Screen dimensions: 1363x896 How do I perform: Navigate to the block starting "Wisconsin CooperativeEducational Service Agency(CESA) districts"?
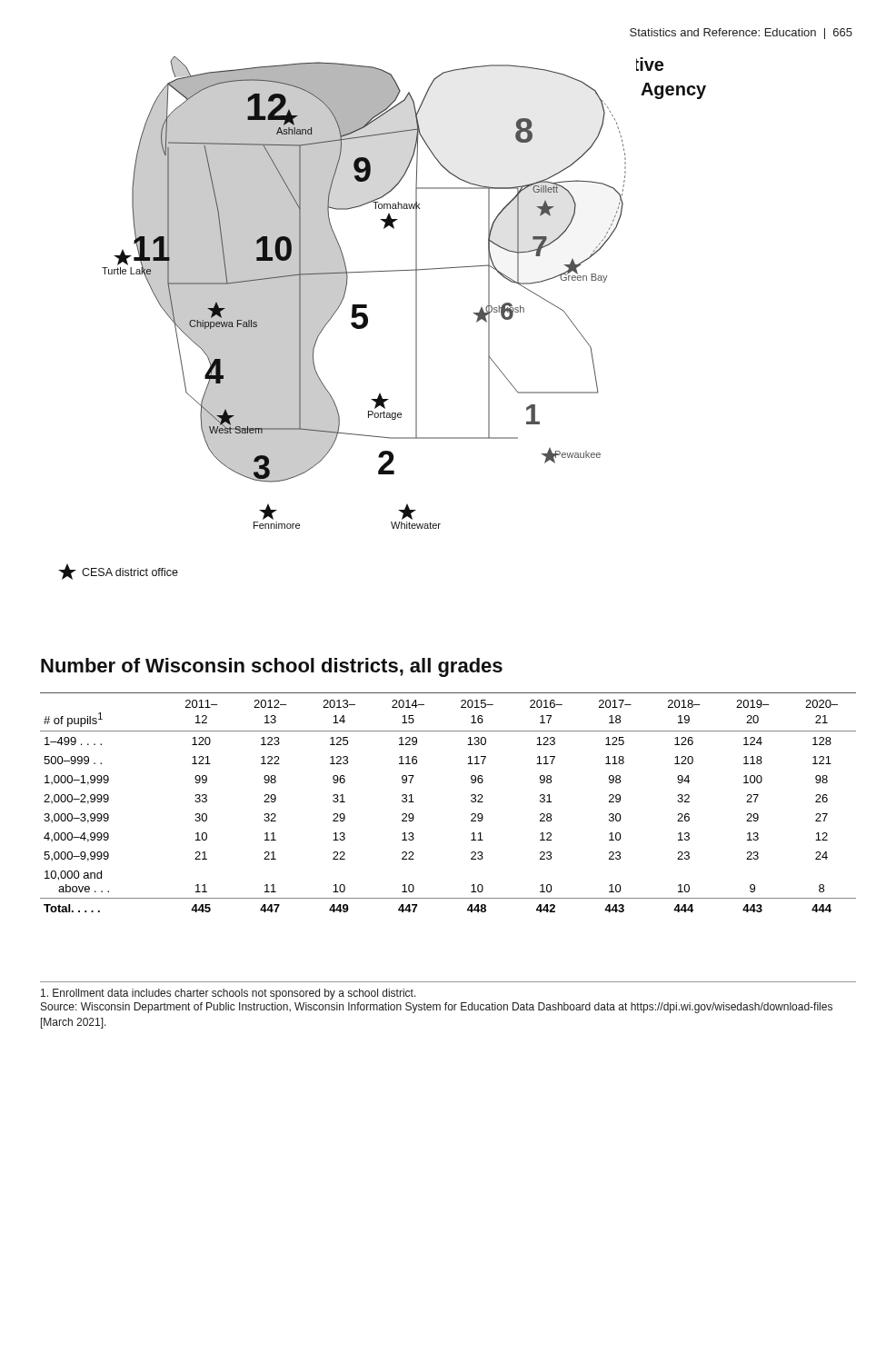coord(585,89)
